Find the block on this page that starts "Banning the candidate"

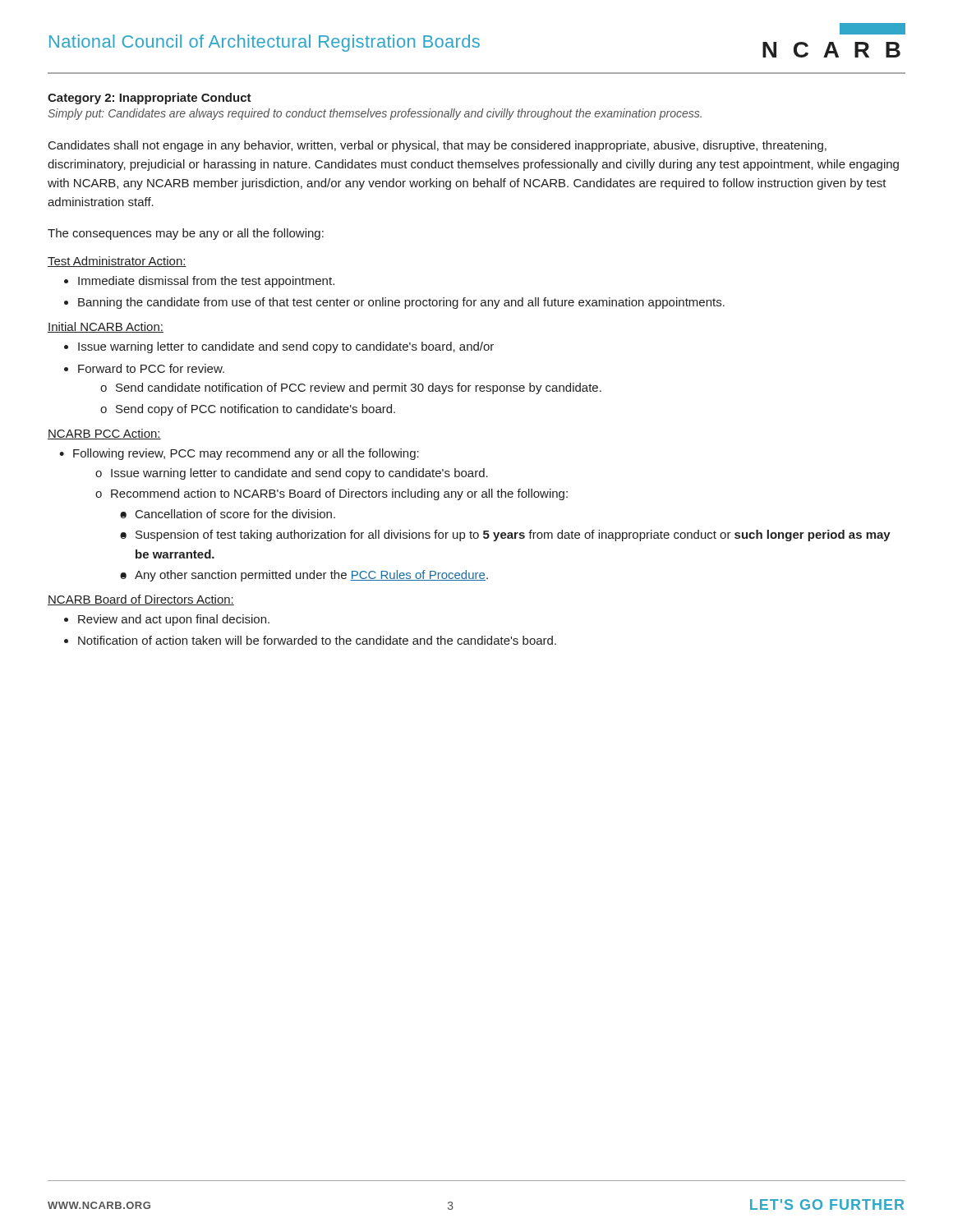coord(401,302)
